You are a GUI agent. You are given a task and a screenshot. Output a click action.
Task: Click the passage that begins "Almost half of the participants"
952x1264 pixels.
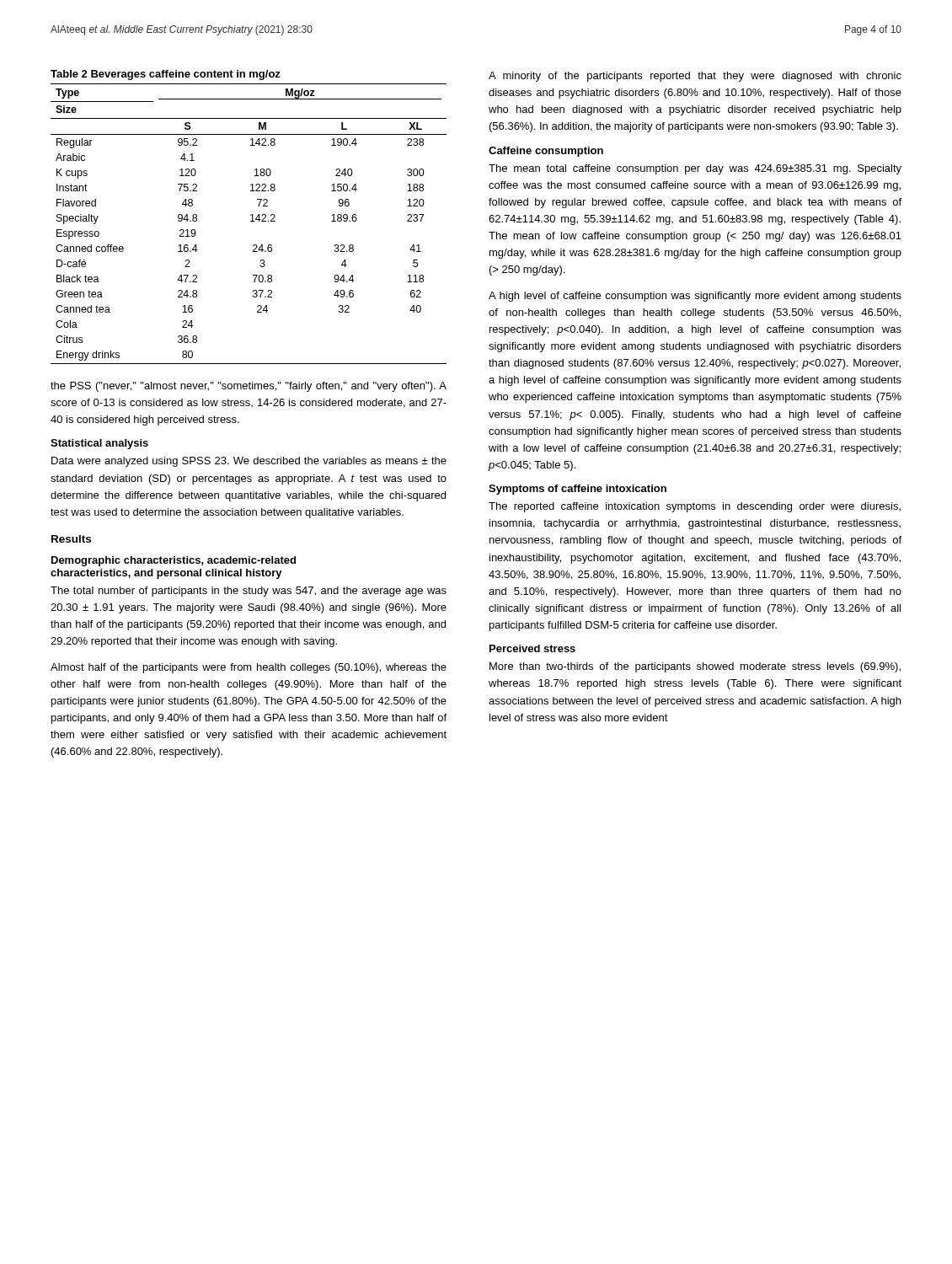(x=249, y=709)
